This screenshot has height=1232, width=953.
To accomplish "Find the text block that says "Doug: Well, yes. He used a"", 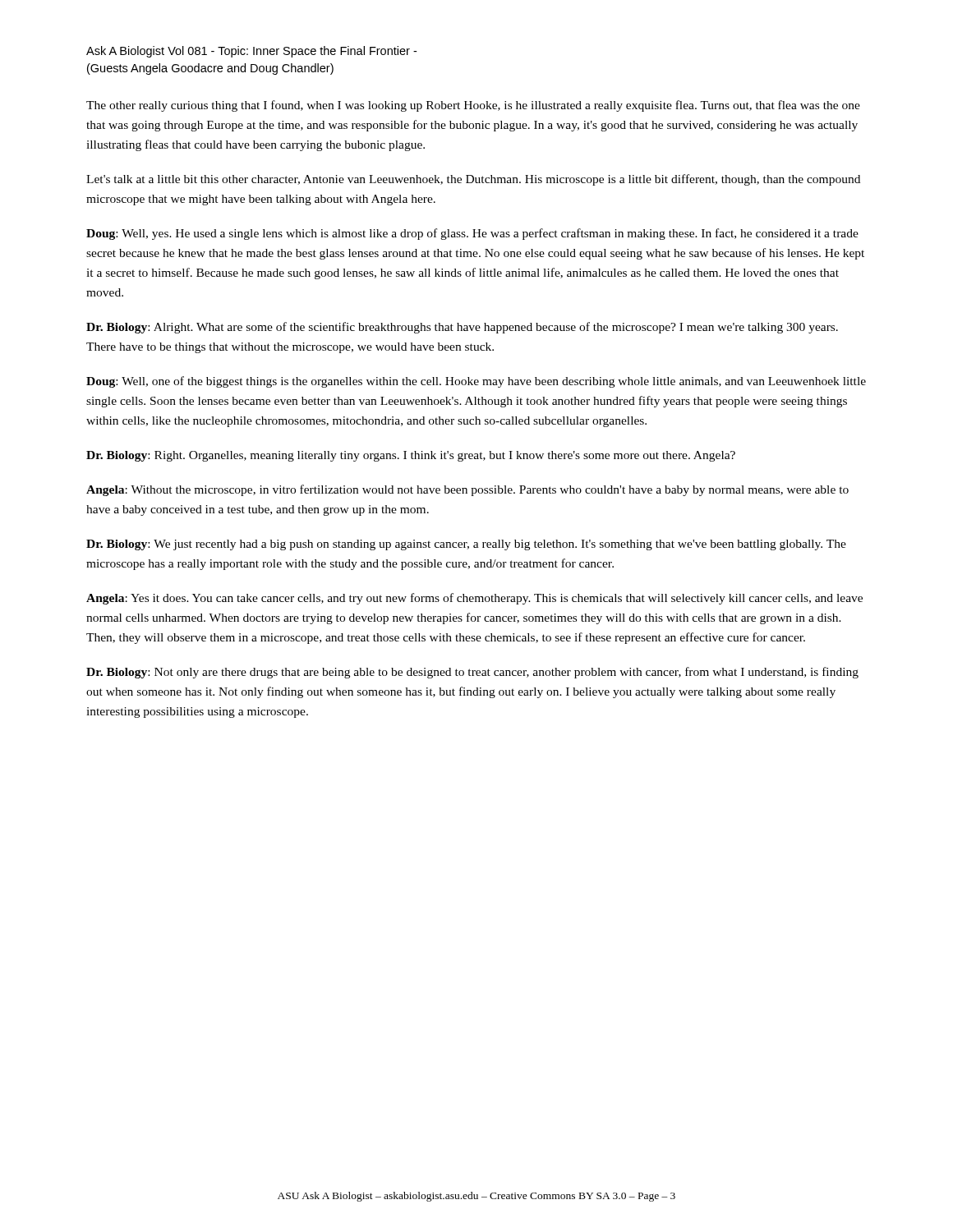I will click(x=475, y=263).
